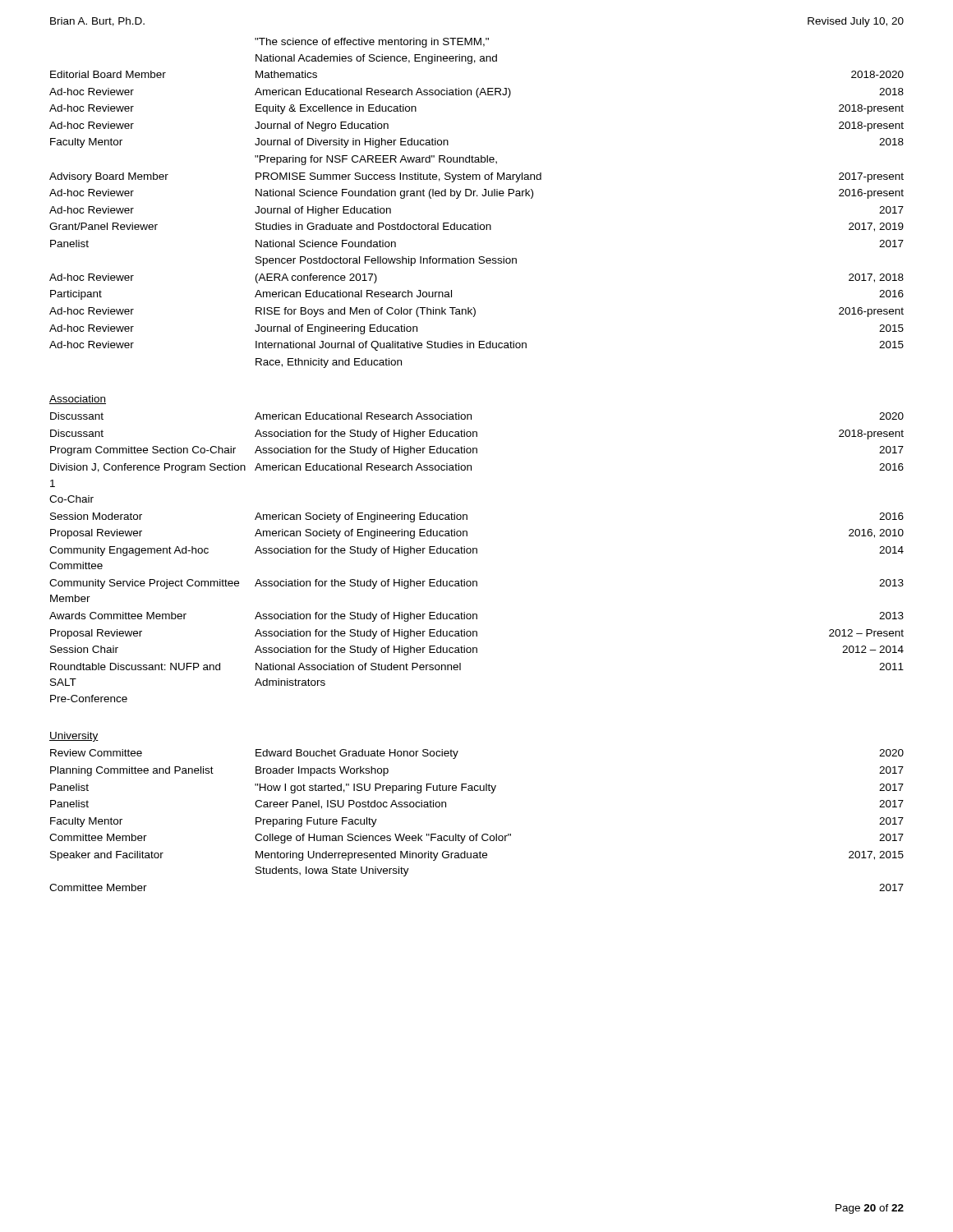Find the text that reads "Spencer Postdoctoral Fellowship Information Session"

476,260
